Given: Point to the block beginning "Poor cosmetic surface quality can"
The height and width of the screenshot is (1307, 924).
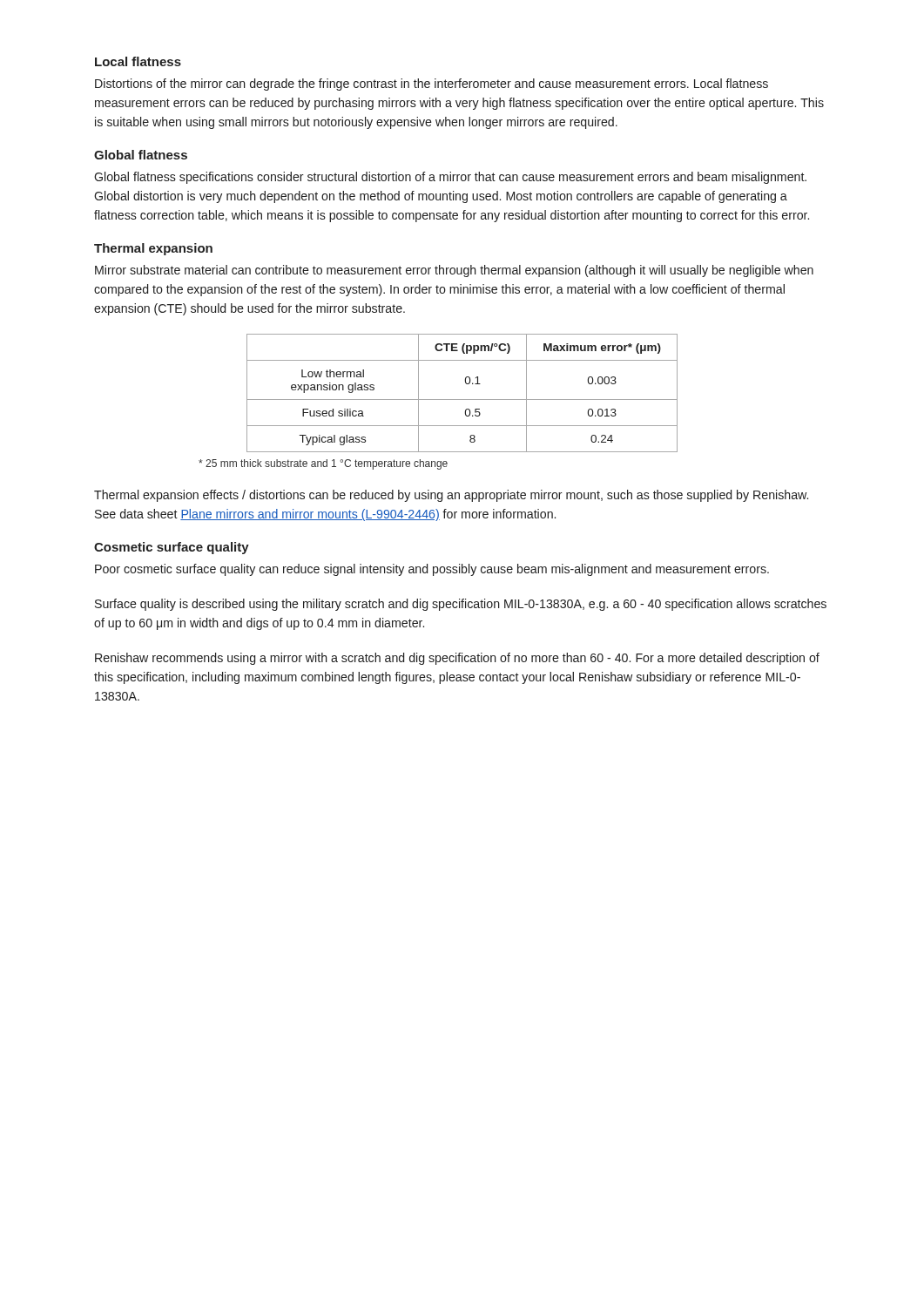Looking at the screenshot, I should tap(432, 569).
